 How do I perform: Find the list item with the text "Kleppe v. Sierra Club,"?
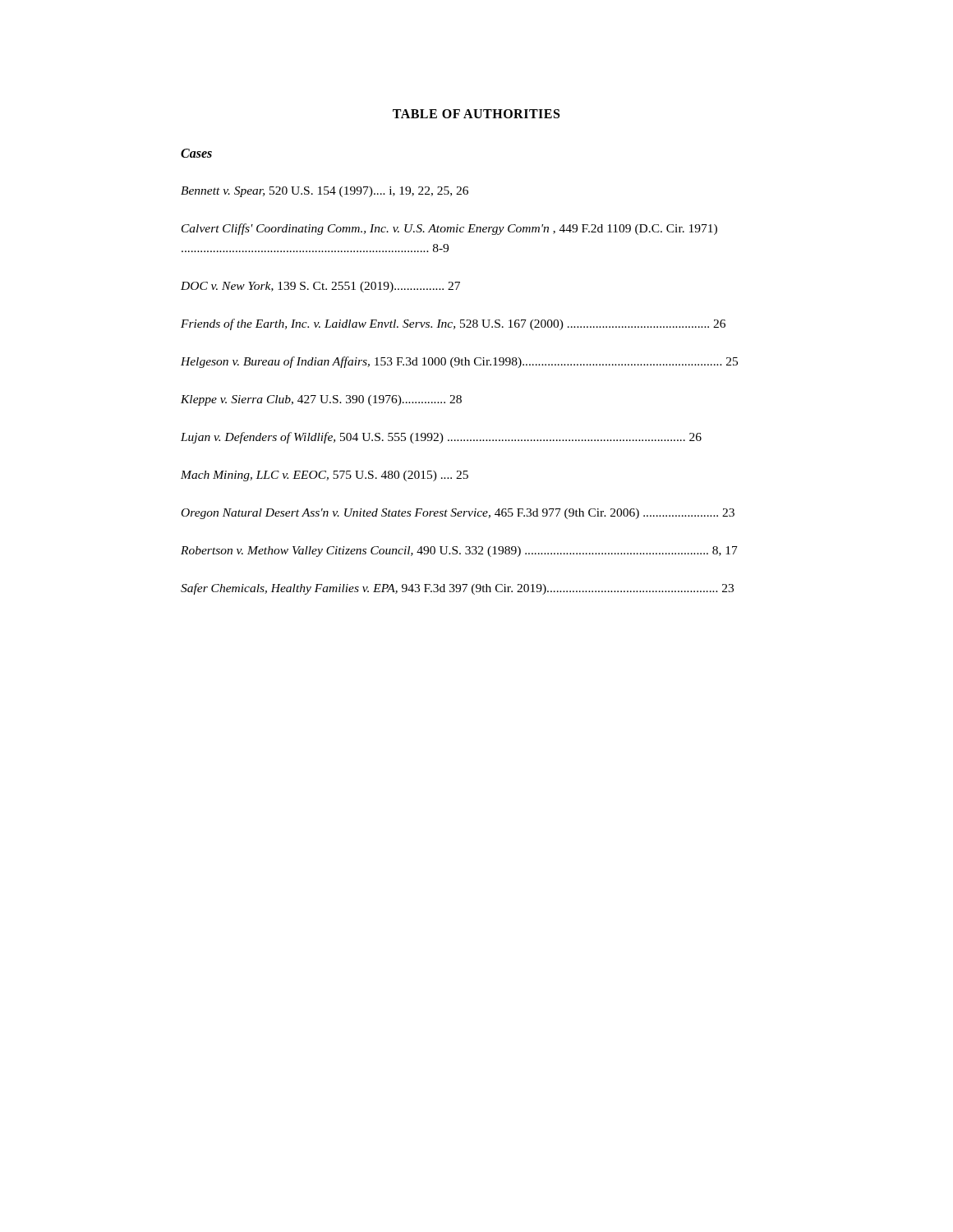(x=321, y=399)
